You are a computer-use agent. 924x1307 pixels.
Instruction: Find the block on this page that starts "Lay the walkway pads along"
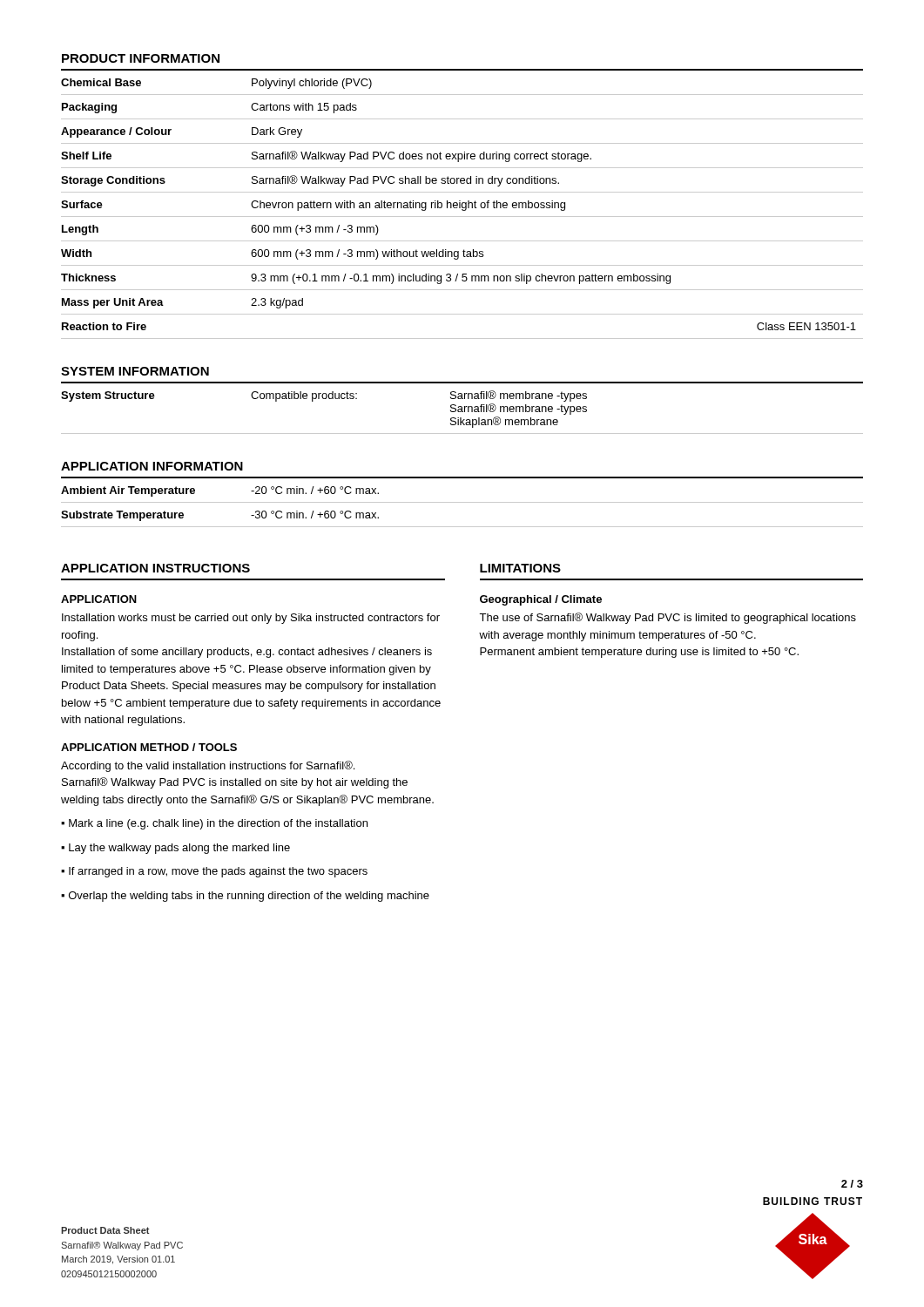[253, 847]
